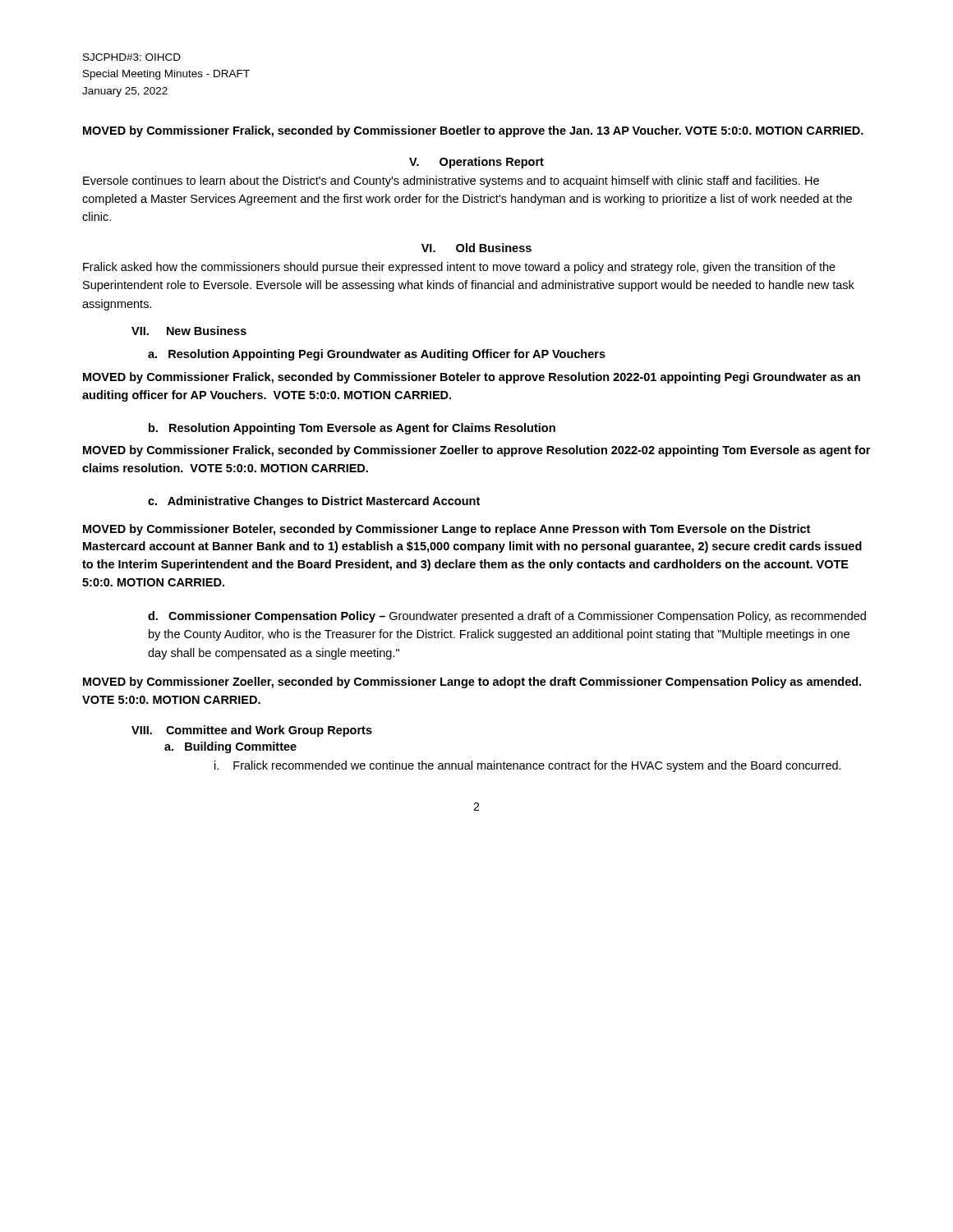Click on the passage starting "VIII. Committee and Work Group Reports"
Screen dimensions: 1232x953
coord(252,731)
